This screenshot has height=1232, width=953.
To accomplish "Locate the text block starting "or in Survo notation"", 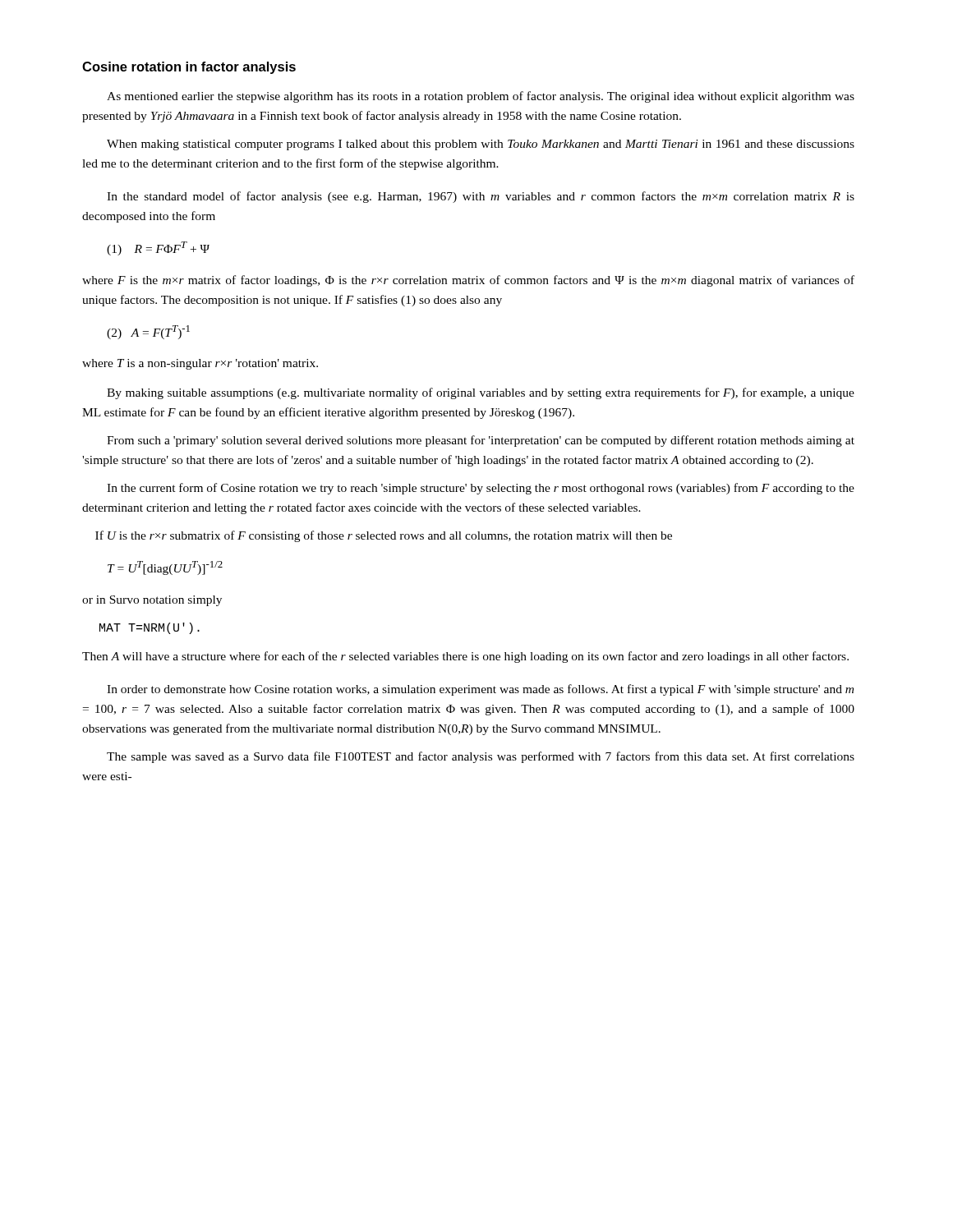I will point(152,599).
